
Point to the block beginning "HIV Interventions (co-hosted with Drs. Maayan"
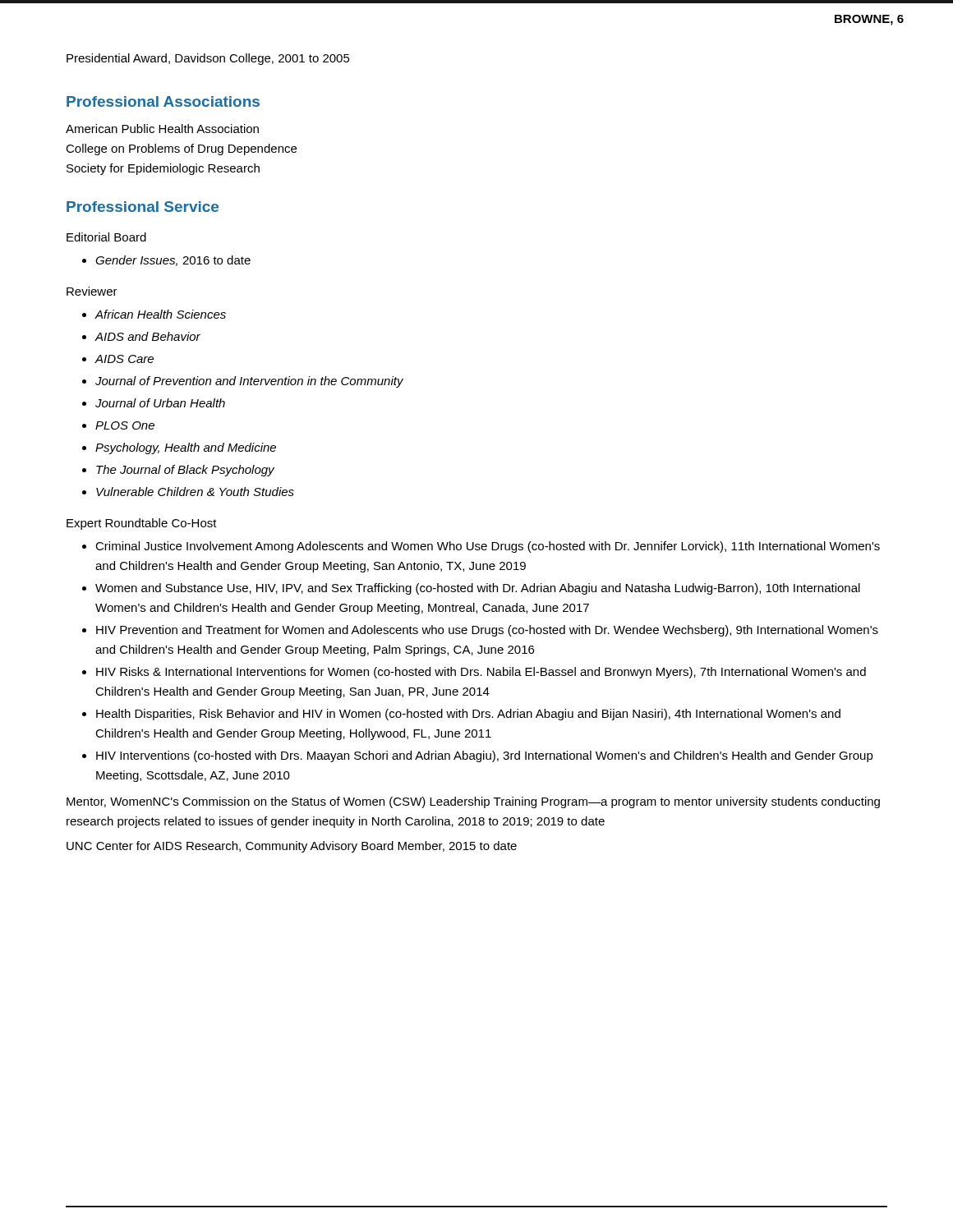[484, 765]
